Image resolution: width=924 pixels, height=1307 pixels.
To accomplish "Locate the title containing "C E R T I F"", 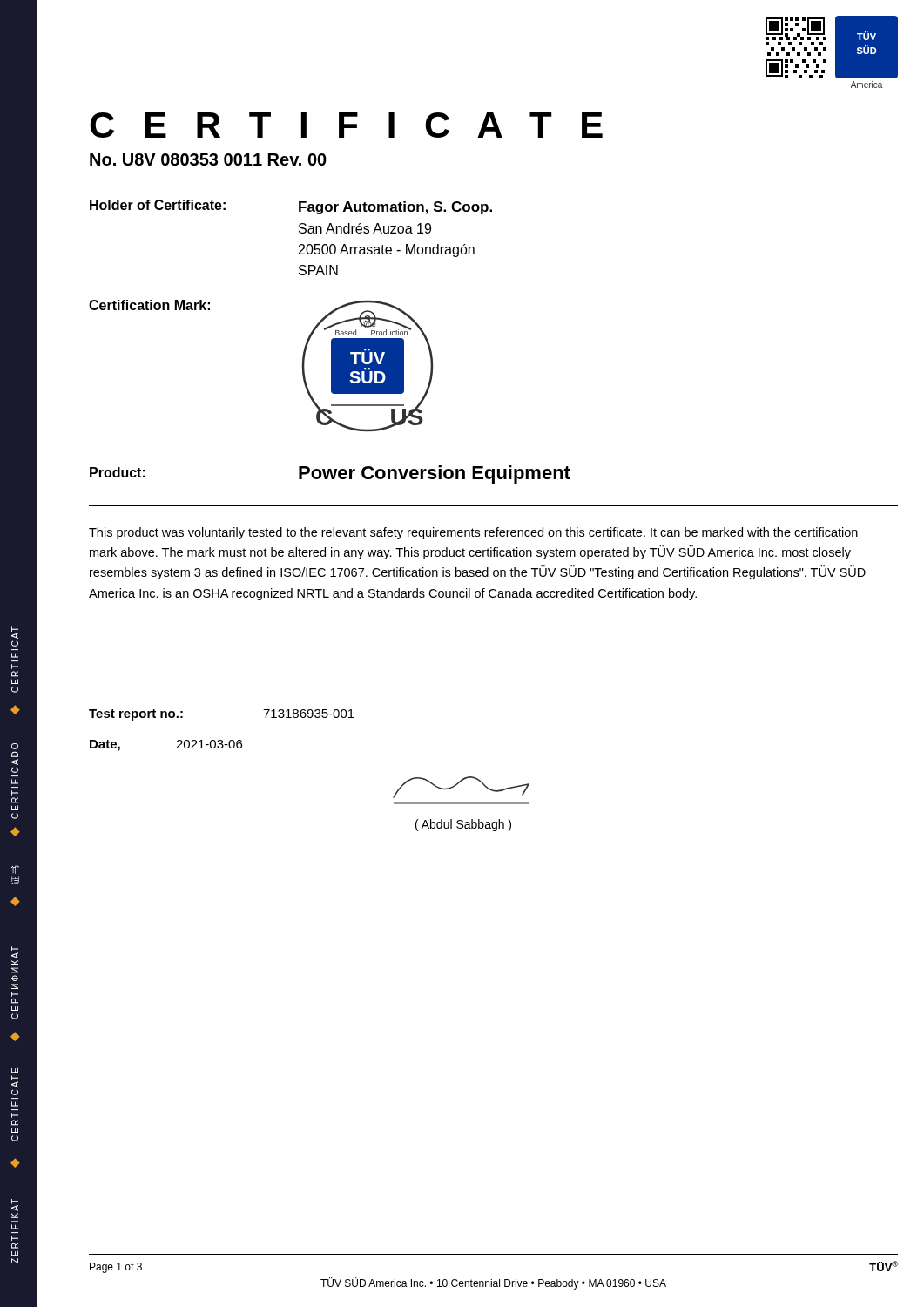I will [x=351, y=137].
